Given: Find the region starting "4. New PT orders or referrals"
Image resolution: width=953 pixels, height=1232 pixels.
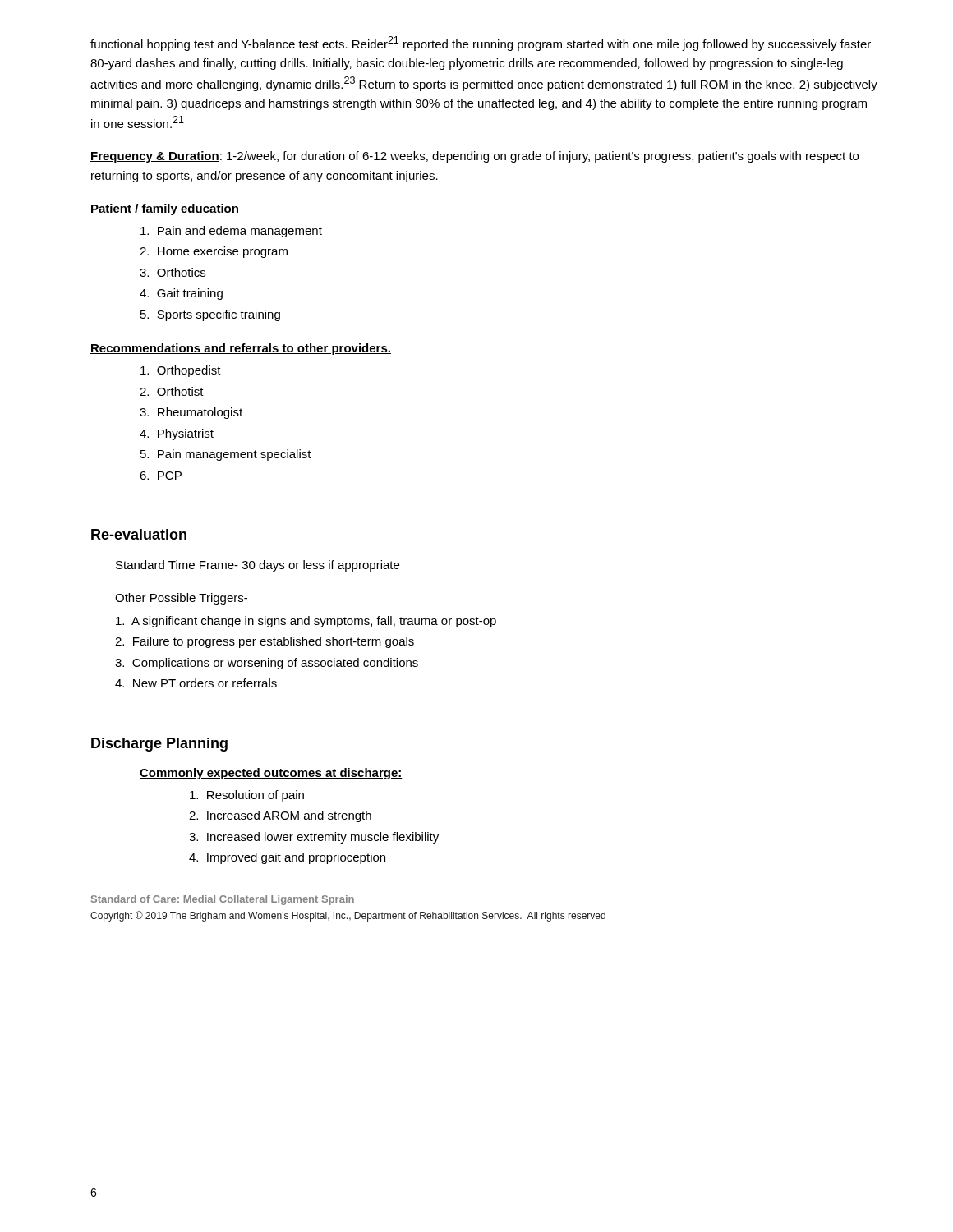Looking at the screenshot, I should pyautogui.click(x=196, y=683).
